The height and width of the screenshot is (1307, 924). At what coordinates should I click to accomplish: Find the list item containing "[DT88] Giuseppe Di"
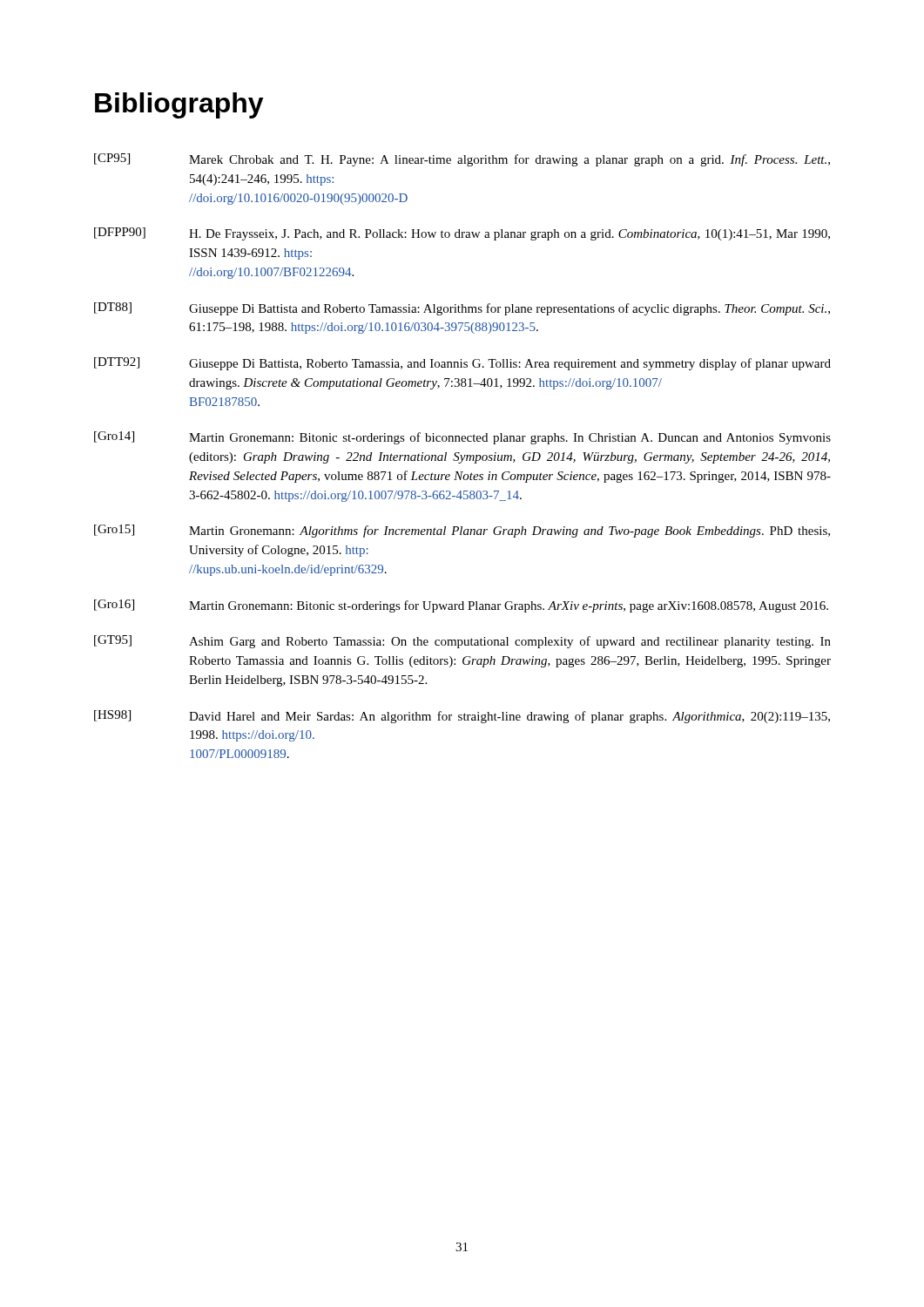[x=462, y=318]
